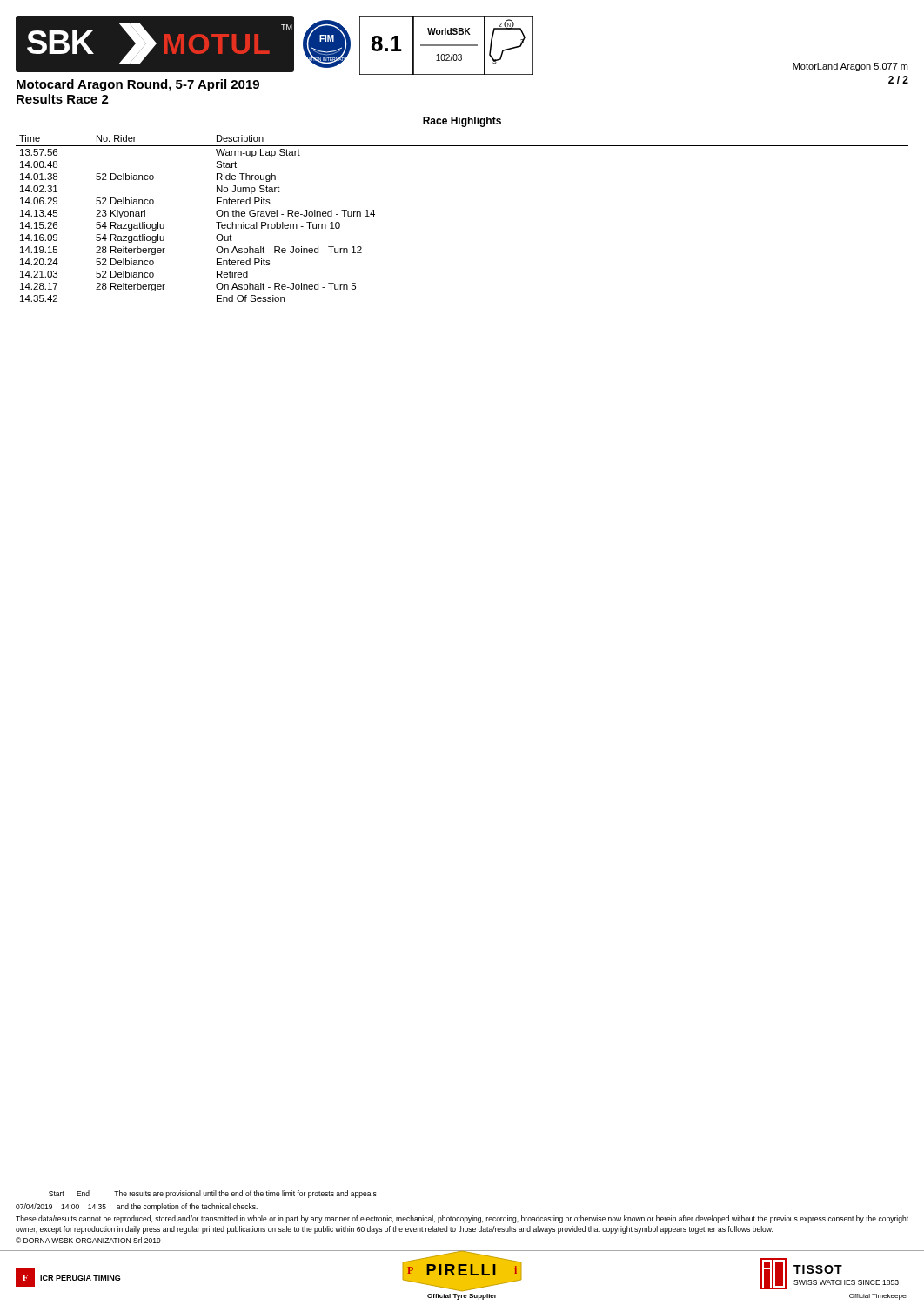Find "MotorLand Aragon 5.077 m" on this page
The height and width of the screenshot is (1305, 924).
[x=850, y=66]
